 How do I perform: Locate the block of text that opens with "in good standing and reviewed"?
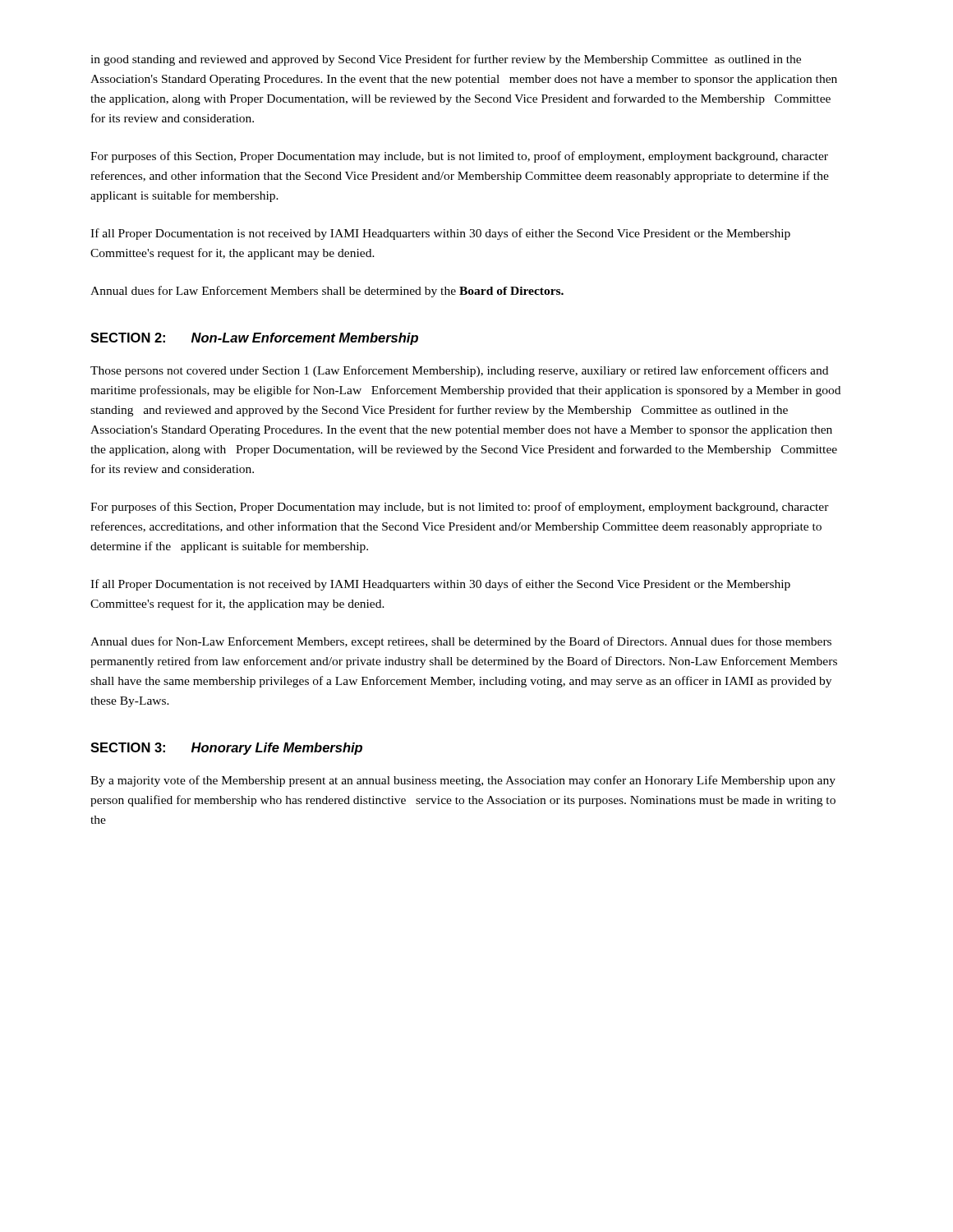click(x=464, y=88)
